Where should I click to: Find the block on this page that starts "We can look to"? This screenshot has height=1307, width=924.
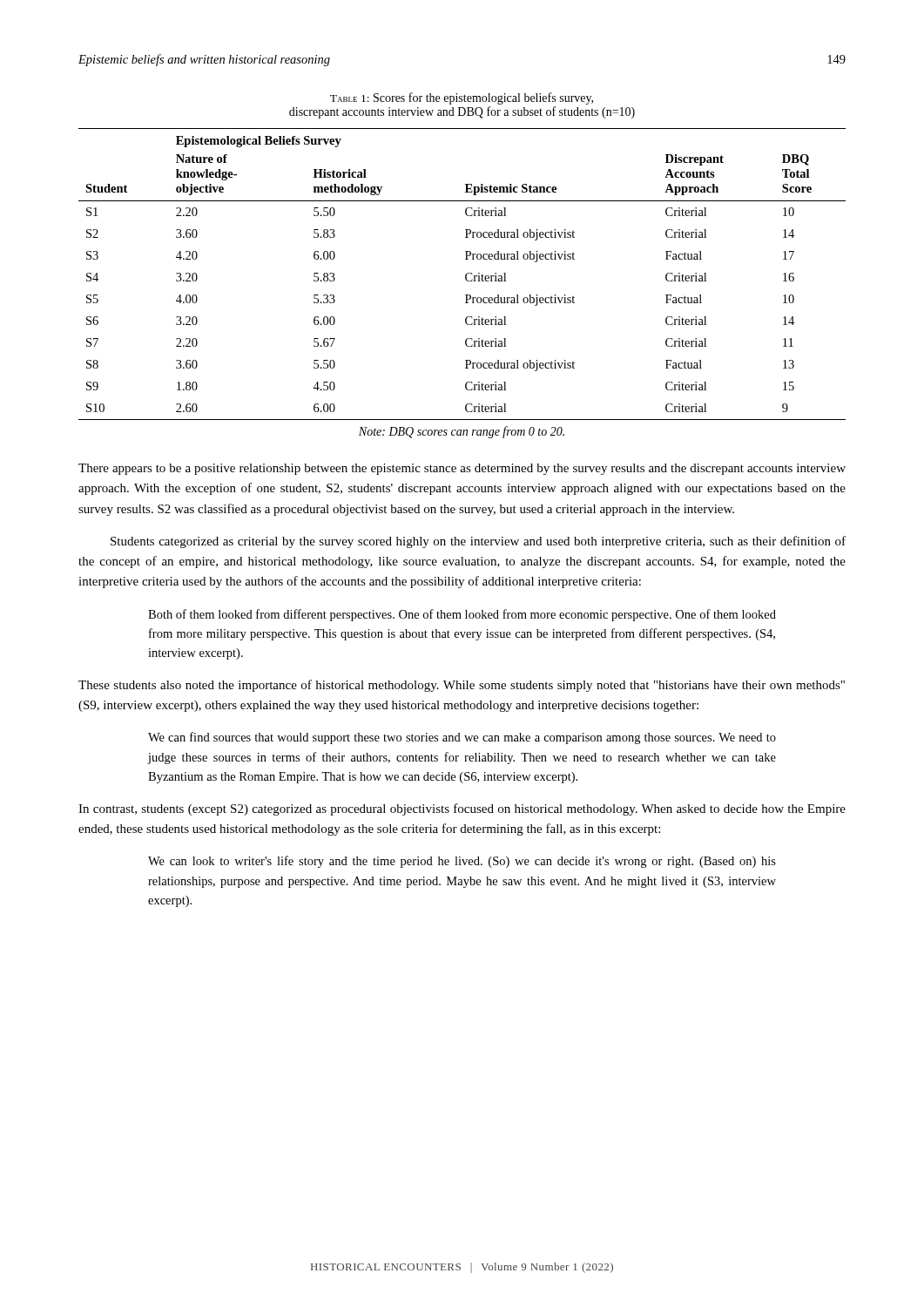point(462,881)
